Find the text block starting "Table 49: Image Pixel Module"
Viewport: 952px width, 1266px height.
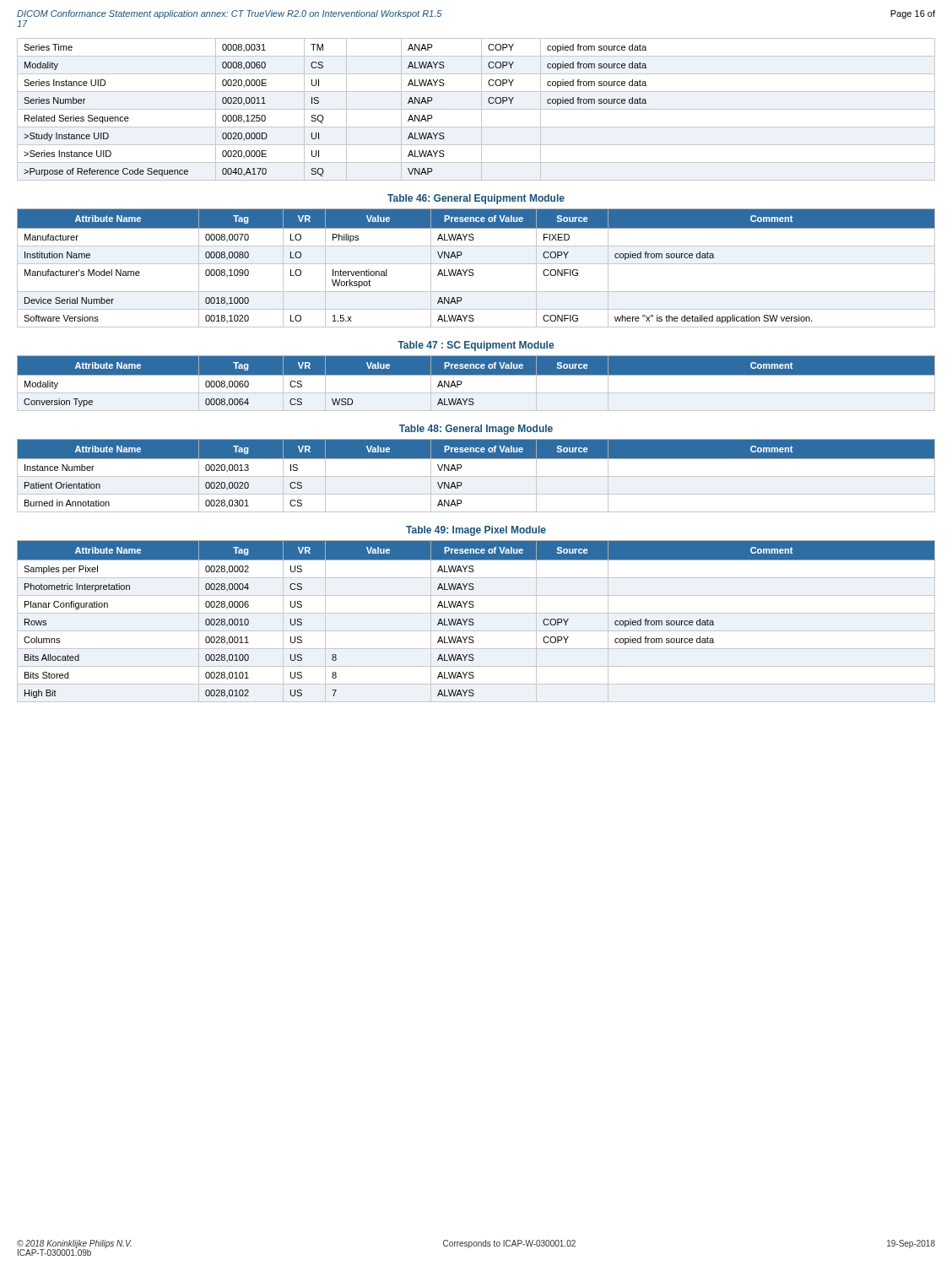click(x=476, y=530)
